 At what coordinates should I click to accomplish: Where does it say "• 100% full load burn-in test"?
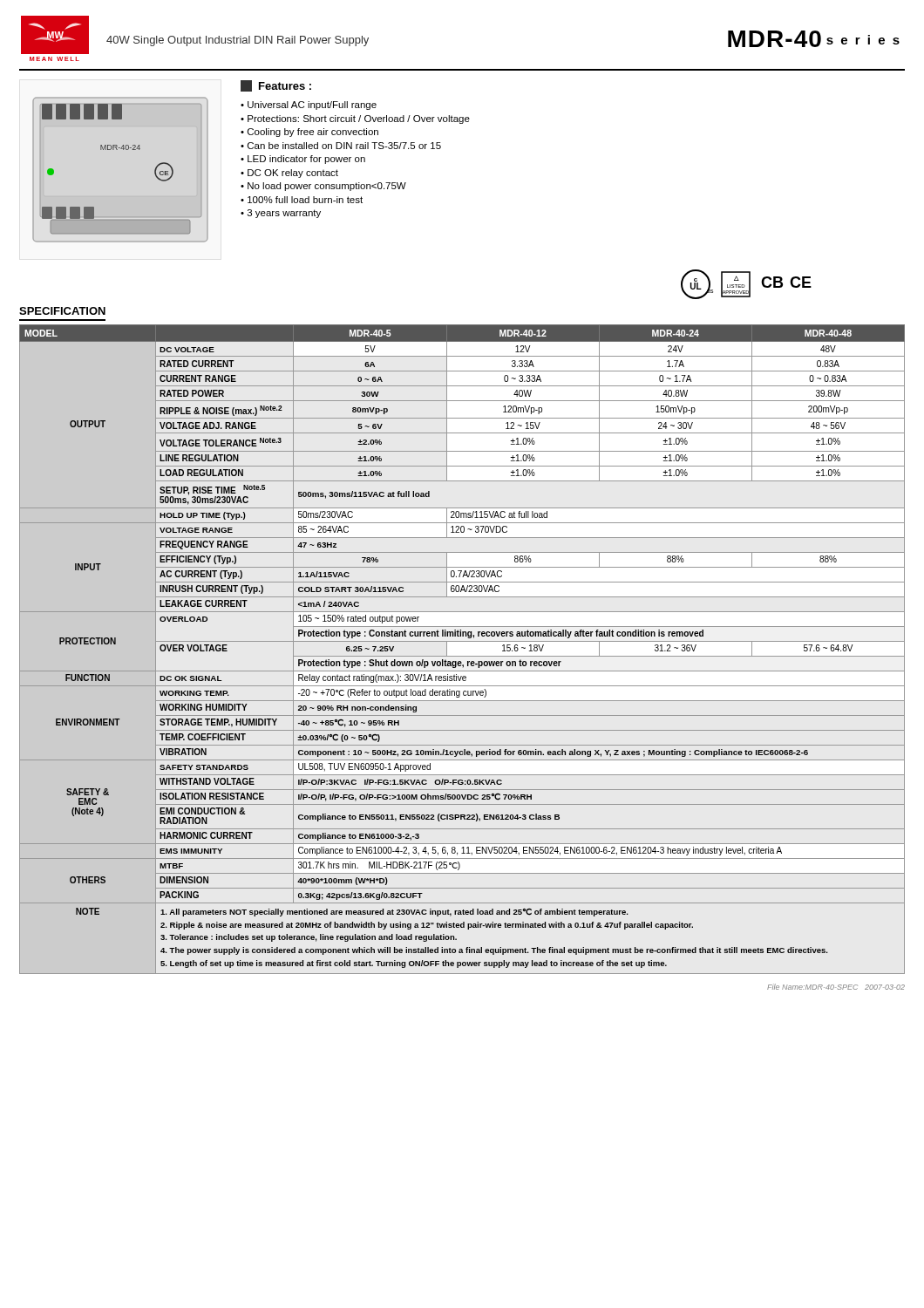tap(302, 199)
